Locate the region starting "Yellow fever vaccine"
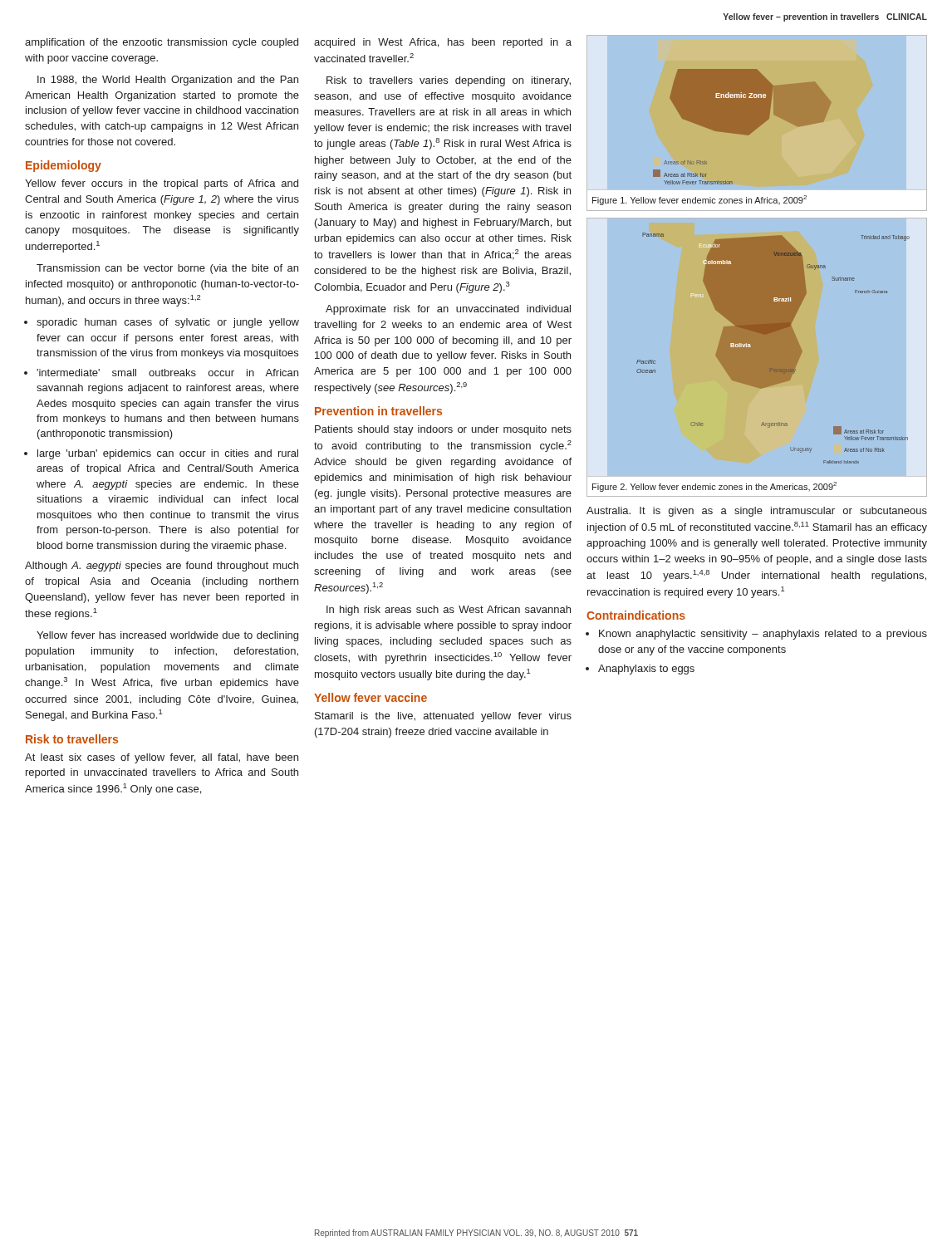Screen dimensions: 1246x952 [x=371, y=698]
